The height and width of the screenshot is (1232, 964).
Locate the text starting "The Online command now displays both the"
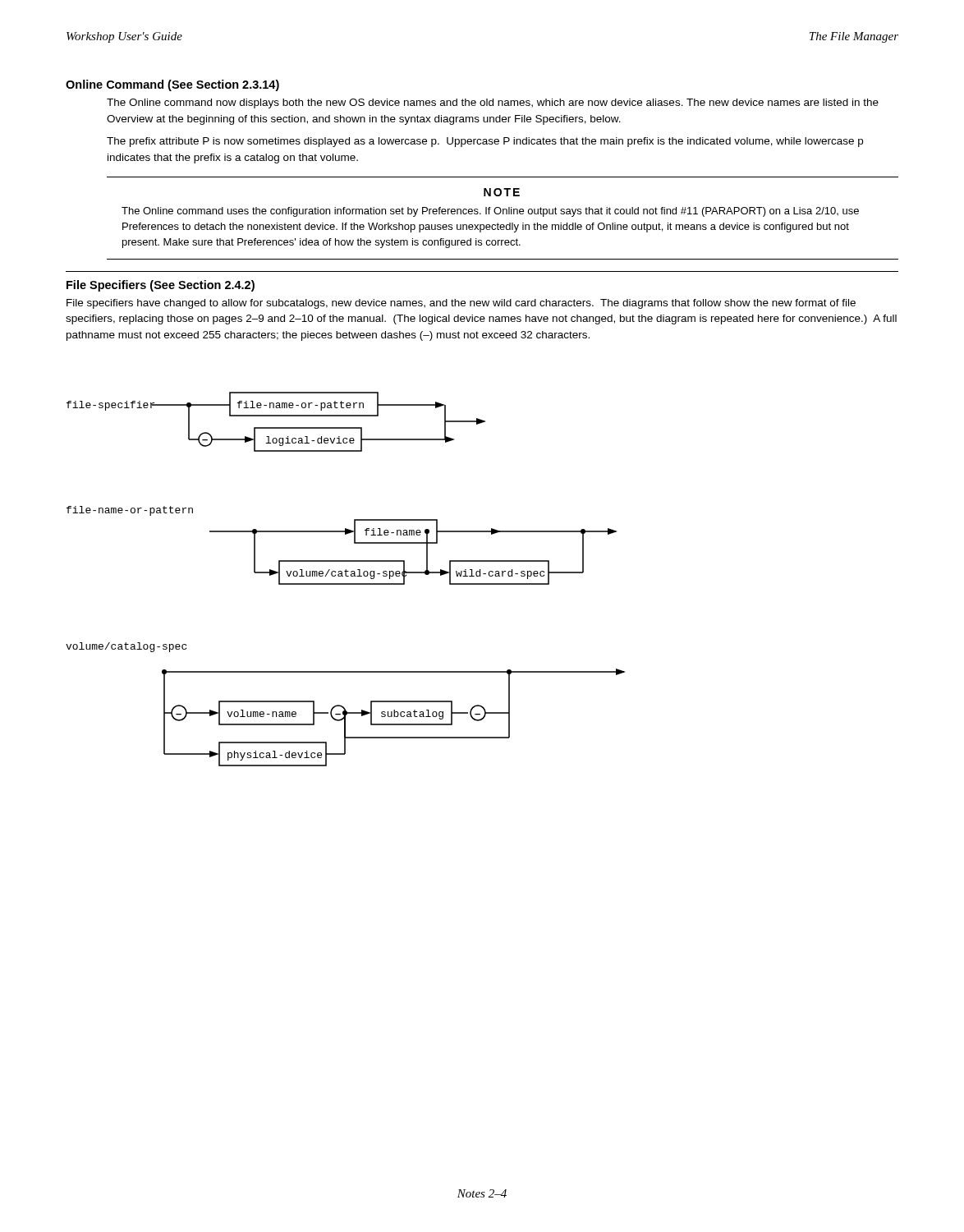click(x=493, y=110)
